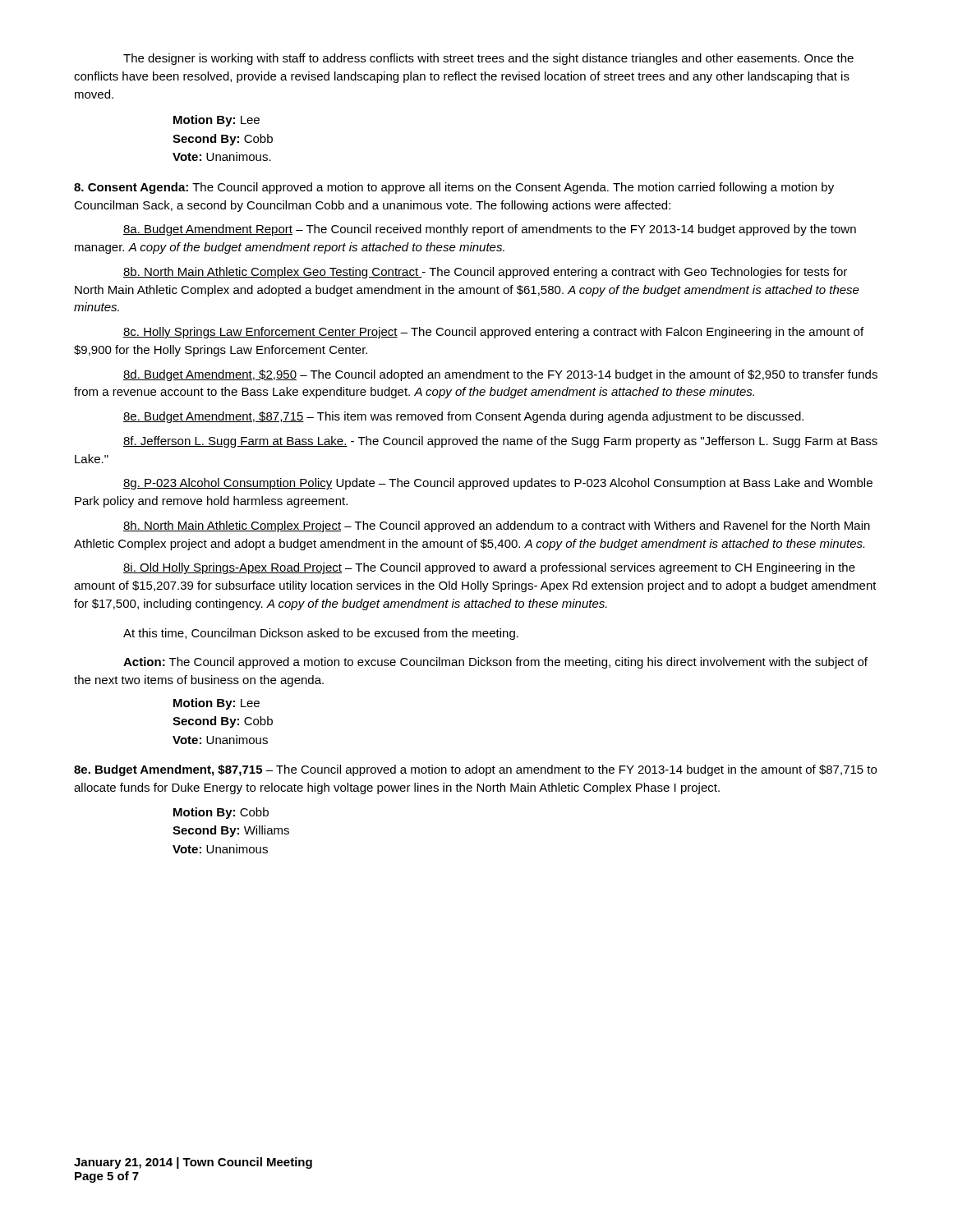Viewport: 953px width, 1232px height.
Task: Navigate to the passage starting "8c. Holly Springs"
Action: [x=476, y=341]
